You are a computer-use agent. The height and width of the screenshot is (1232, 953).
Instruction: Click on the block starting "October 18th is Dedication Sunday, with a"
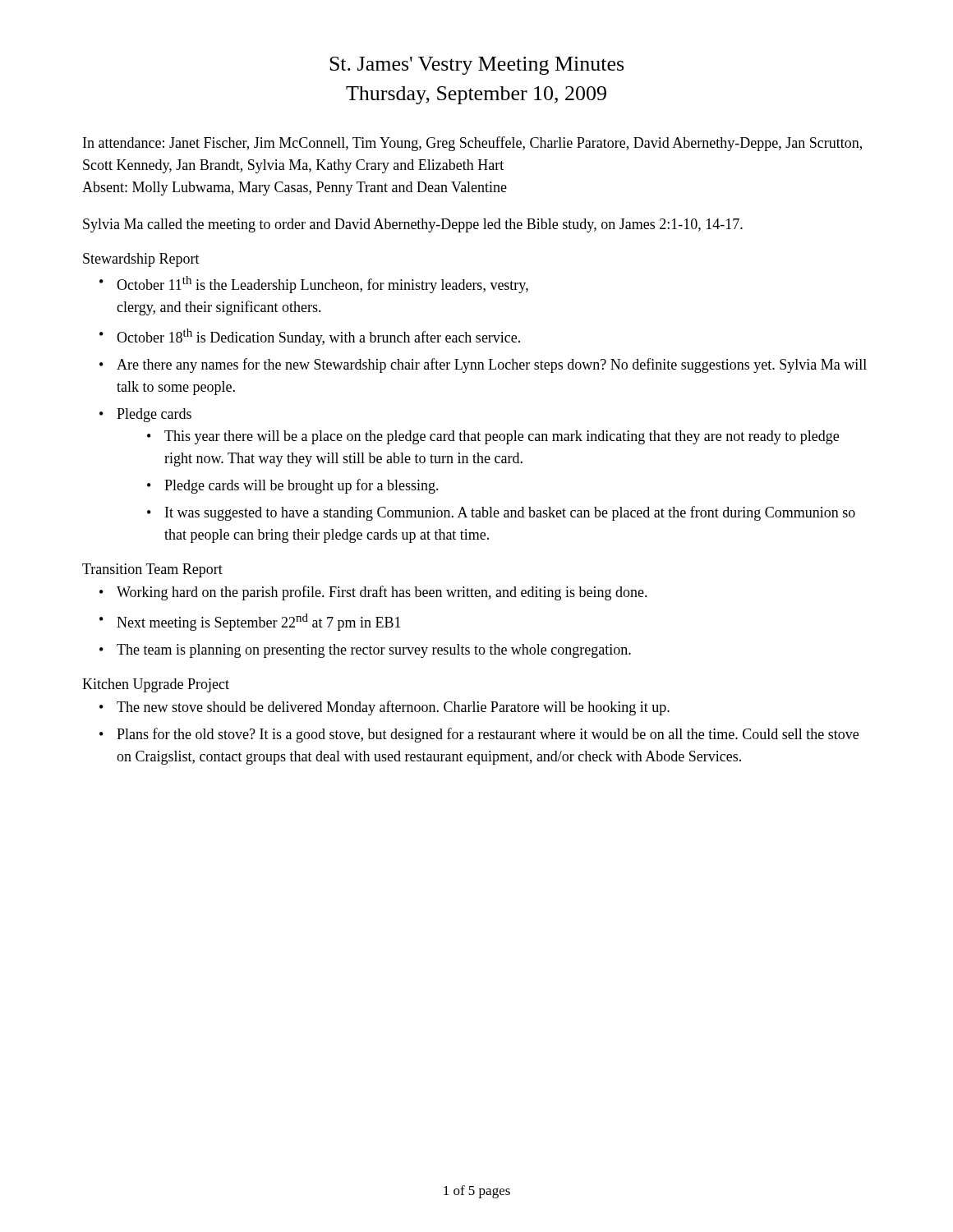(x=319, y=336)
